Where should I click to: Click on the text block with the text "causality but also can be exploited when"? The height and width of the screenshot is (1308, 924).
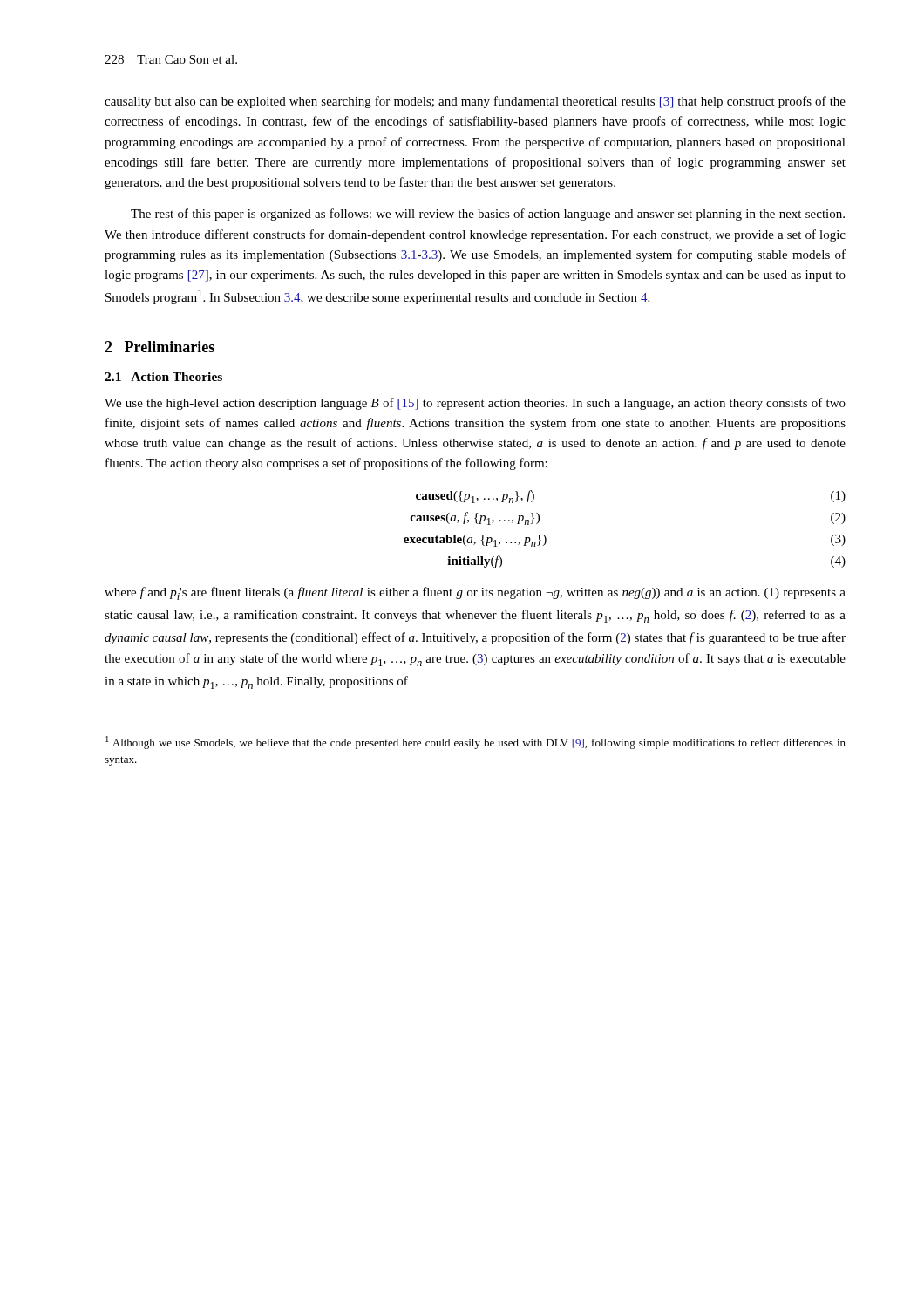(475, 142)
